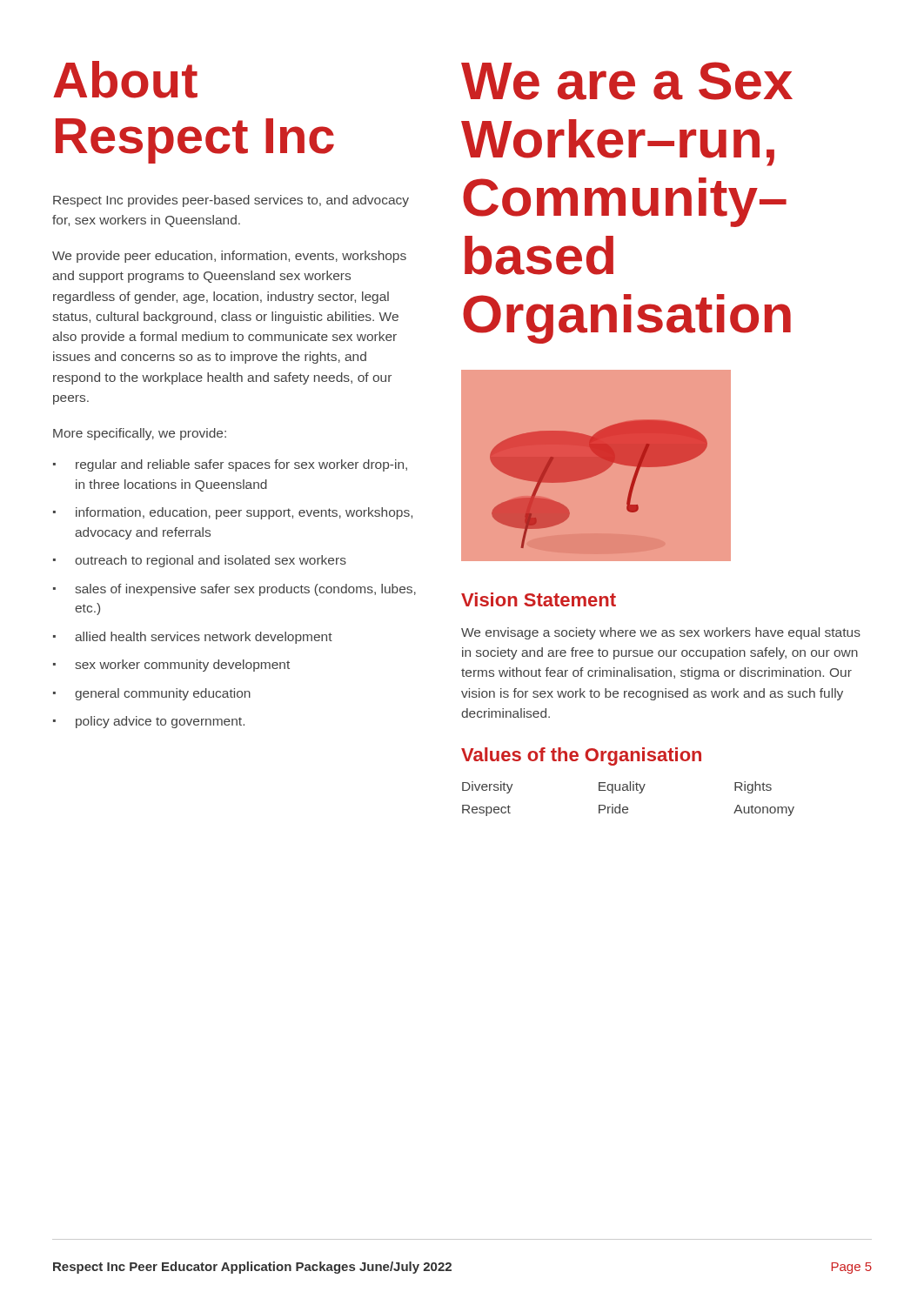Click on the text block starting "We envisage a society"
924x1305 pixels.
point(666,672)
